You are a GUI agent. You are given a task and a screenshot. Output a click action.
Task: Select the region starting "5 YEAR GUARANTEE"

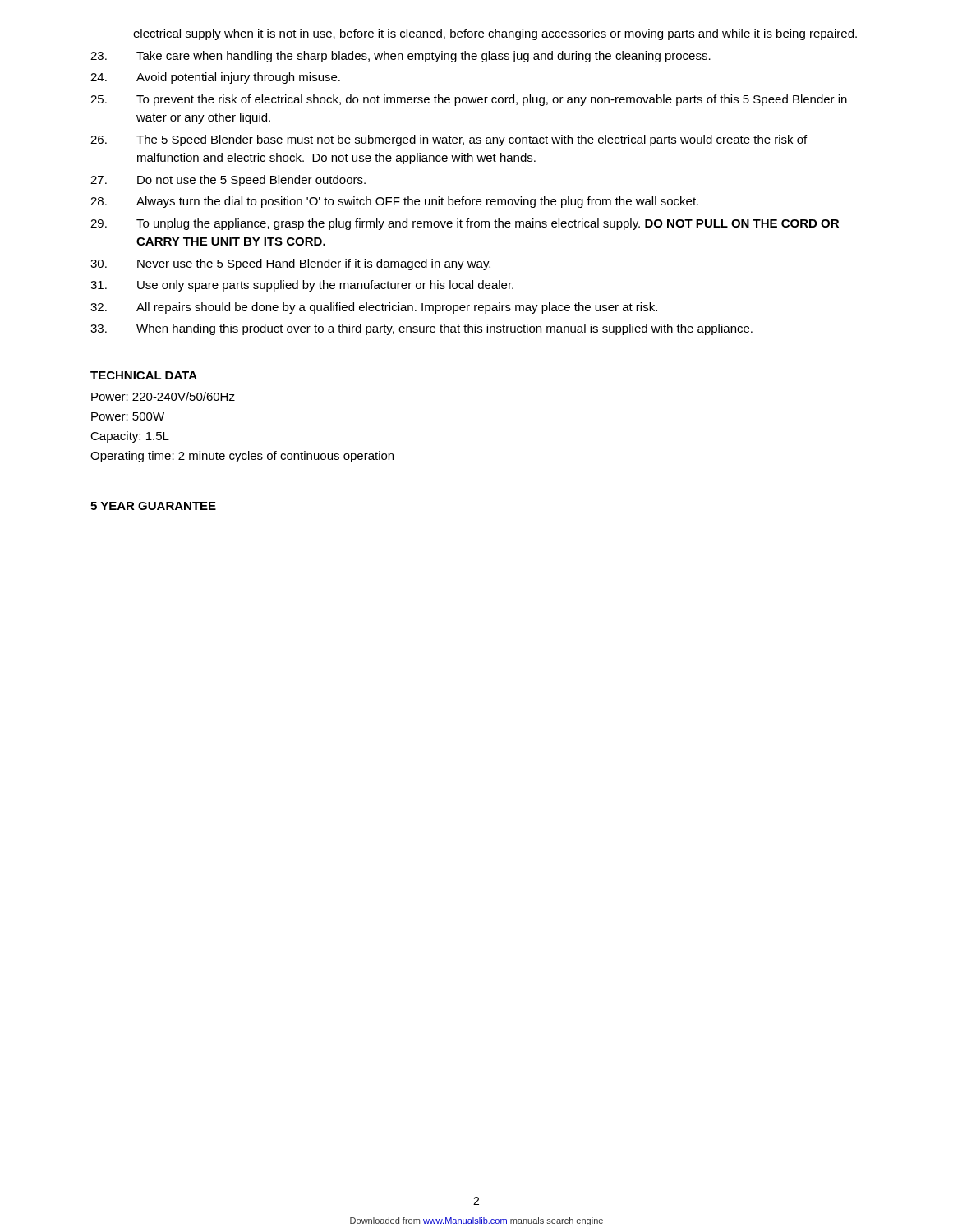tap(153, 505)
